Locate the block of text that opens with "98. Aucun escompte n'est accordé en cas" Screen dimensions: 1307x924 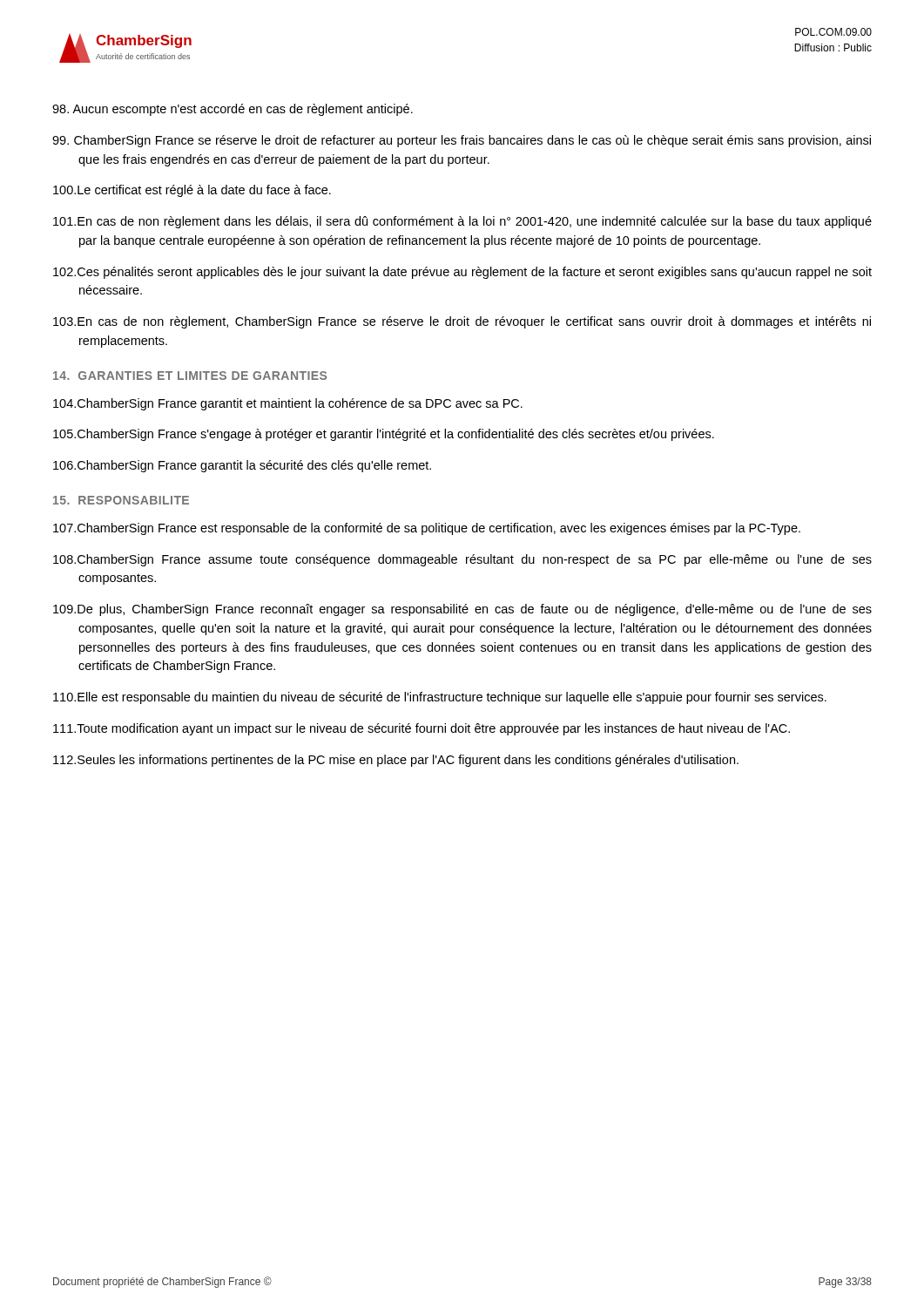233,110
